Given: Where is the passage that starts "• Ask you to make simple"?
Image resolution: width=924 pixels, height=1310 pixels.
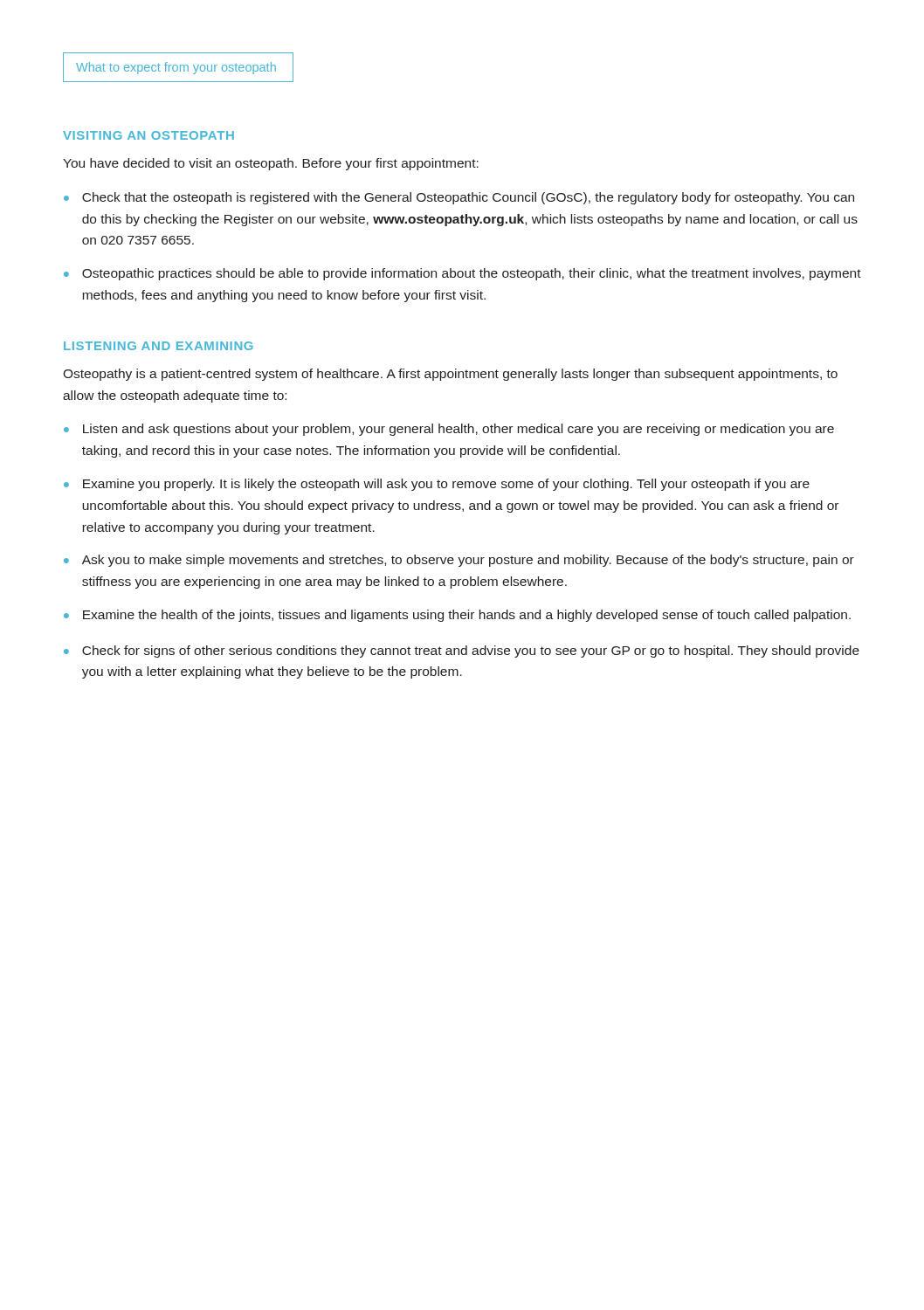Looking at the screenshot, I should 462,571.
